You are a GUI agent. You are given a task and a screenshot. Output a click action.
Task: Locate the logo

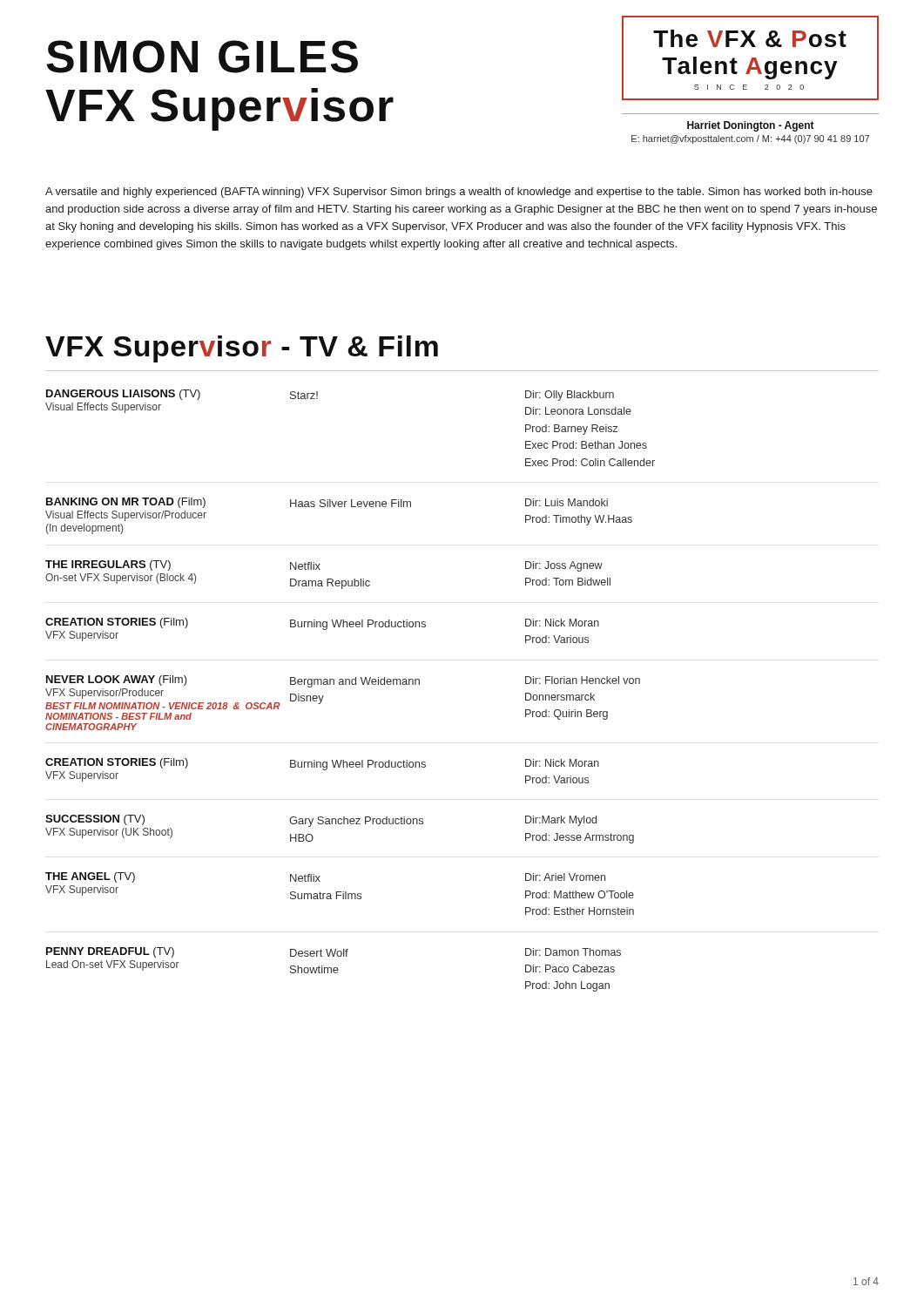pos(750,58)
